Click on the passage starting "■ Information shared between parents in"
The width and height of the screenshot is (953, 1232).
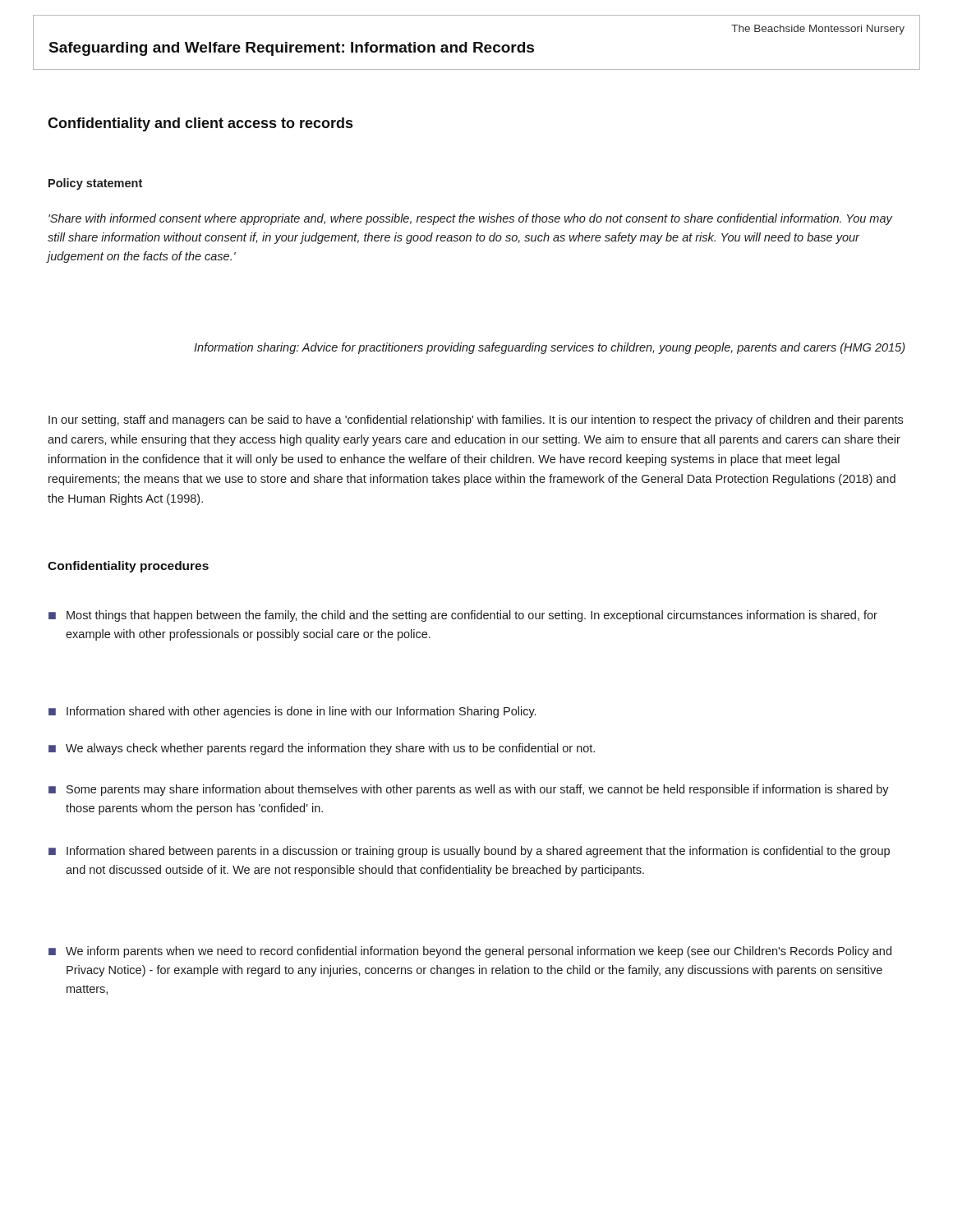click(x=476, y=861)
